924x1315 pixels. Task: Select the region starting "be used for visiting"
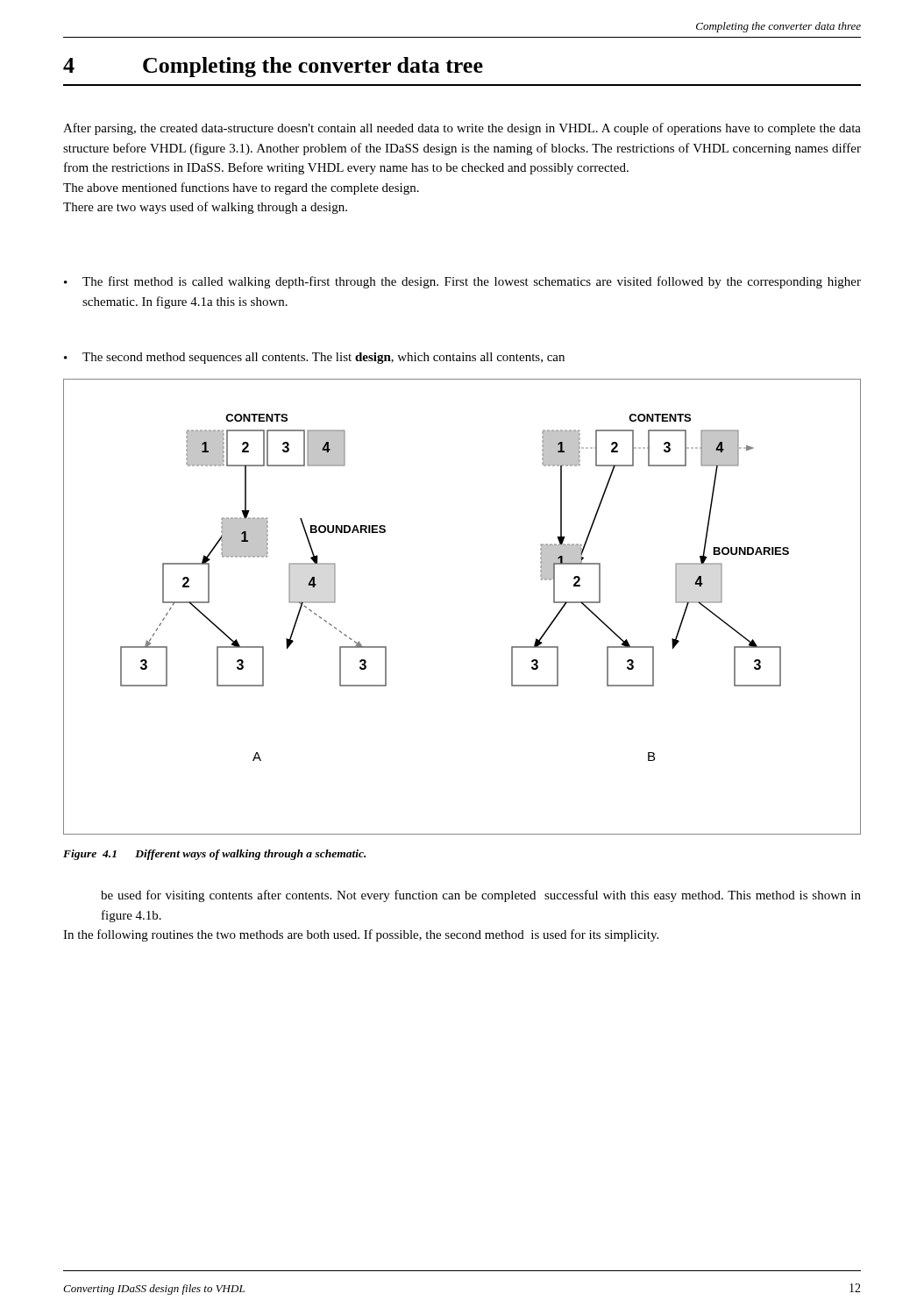coord(481,896)
